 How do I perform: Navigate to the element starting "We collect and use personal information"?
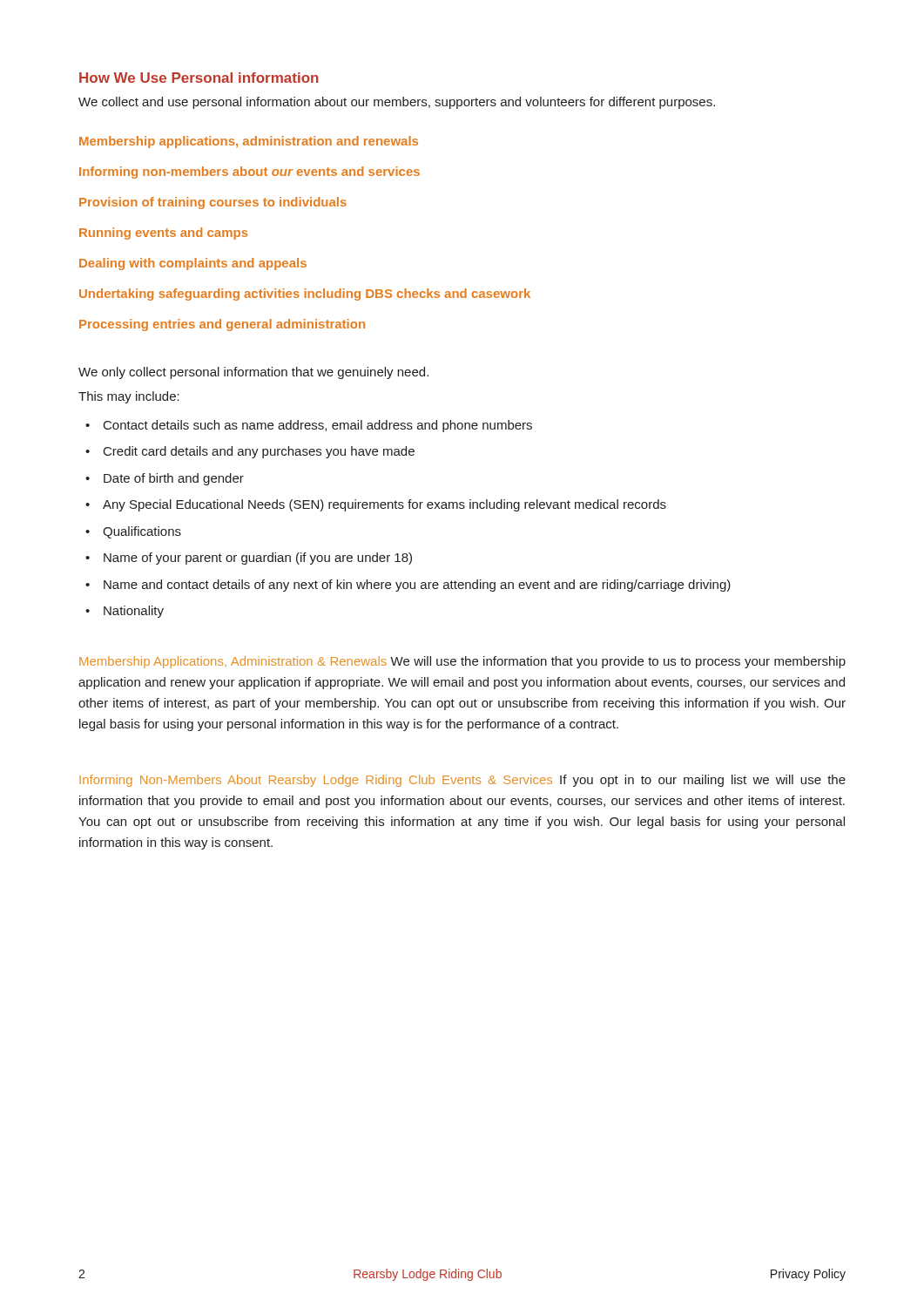coord(397,101)
